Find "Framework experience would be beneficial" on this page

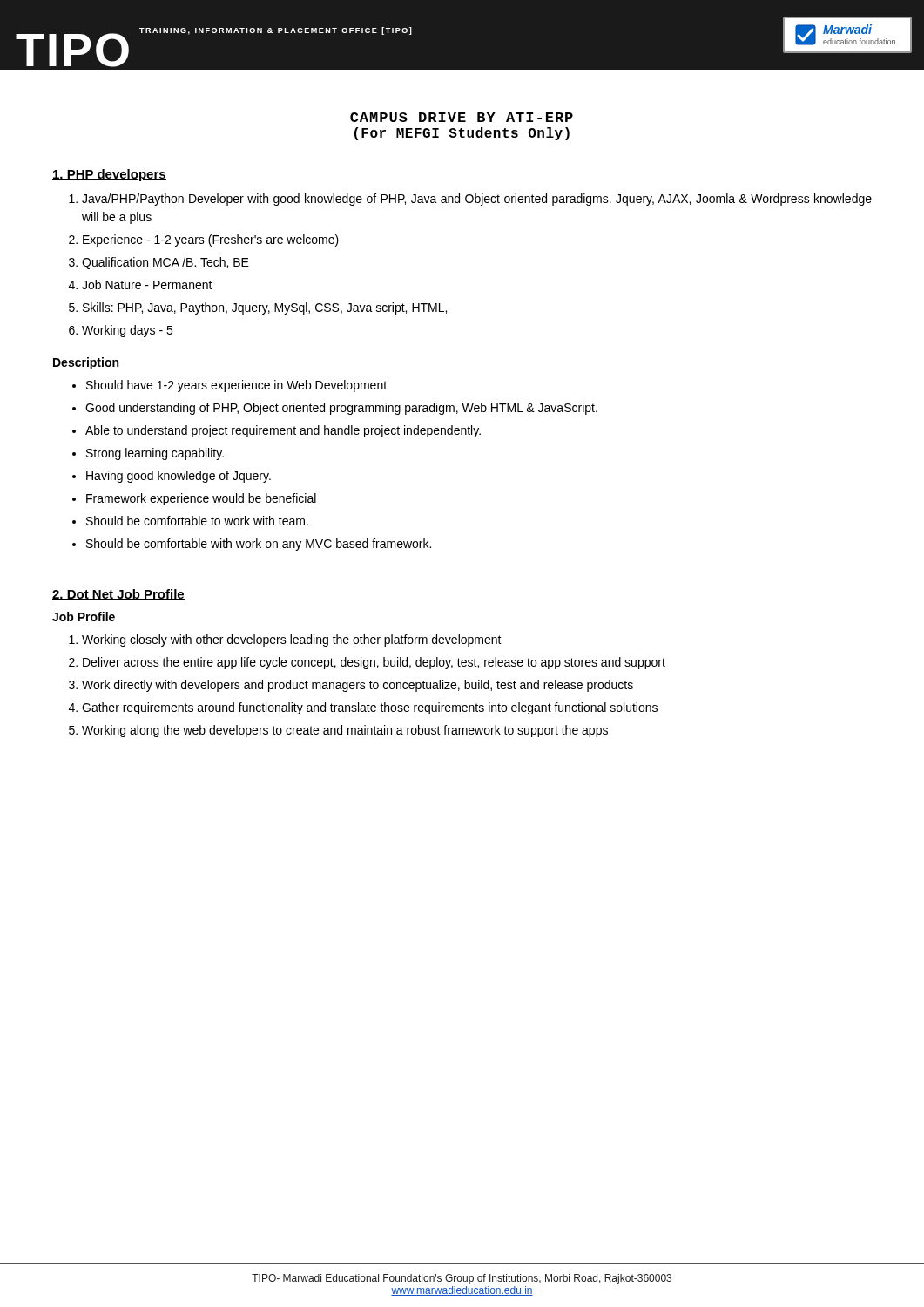(201, 498)
